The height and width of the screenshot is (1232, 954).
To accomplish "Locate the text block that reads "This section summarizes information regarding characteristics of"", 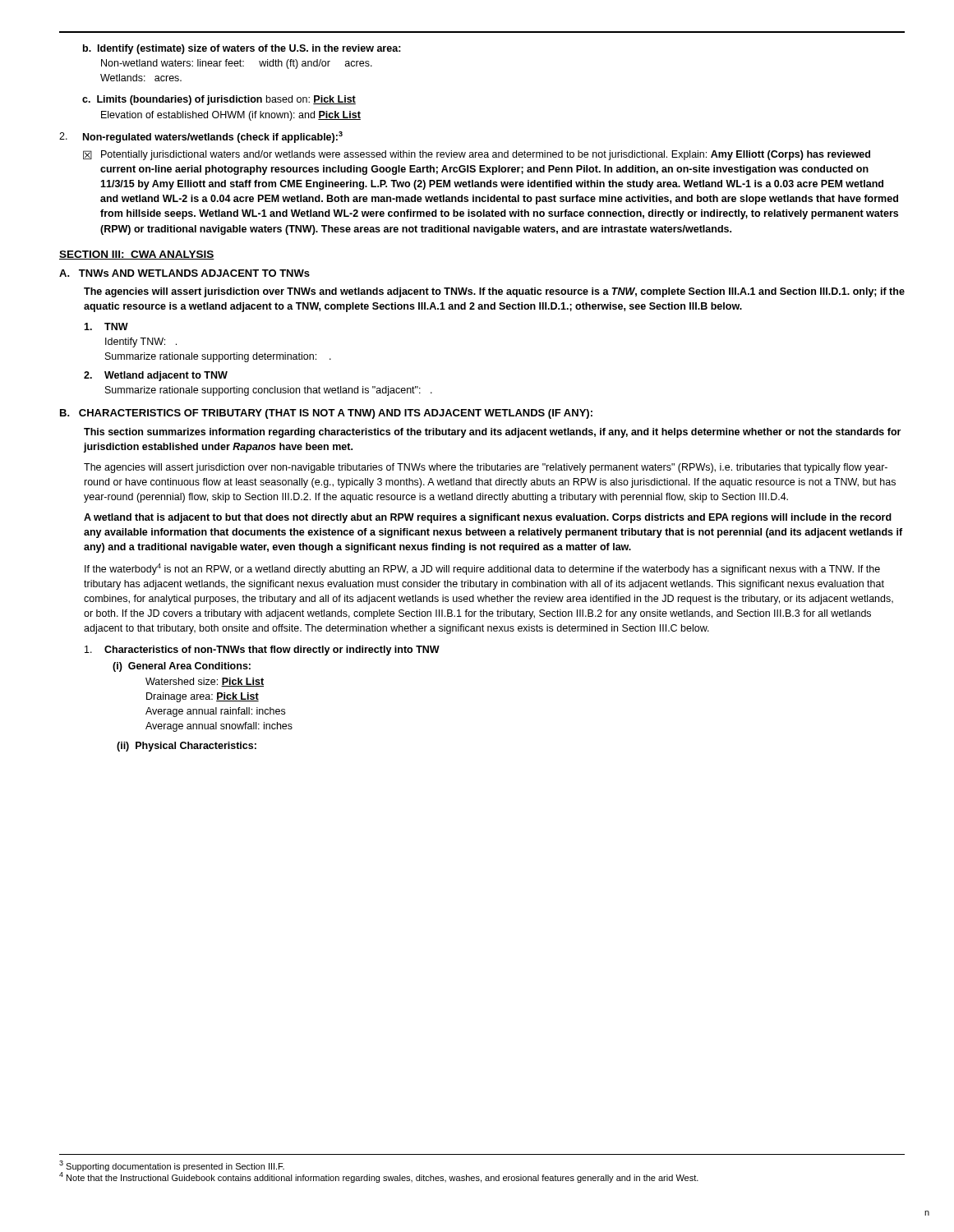I will tap(492, 439).
